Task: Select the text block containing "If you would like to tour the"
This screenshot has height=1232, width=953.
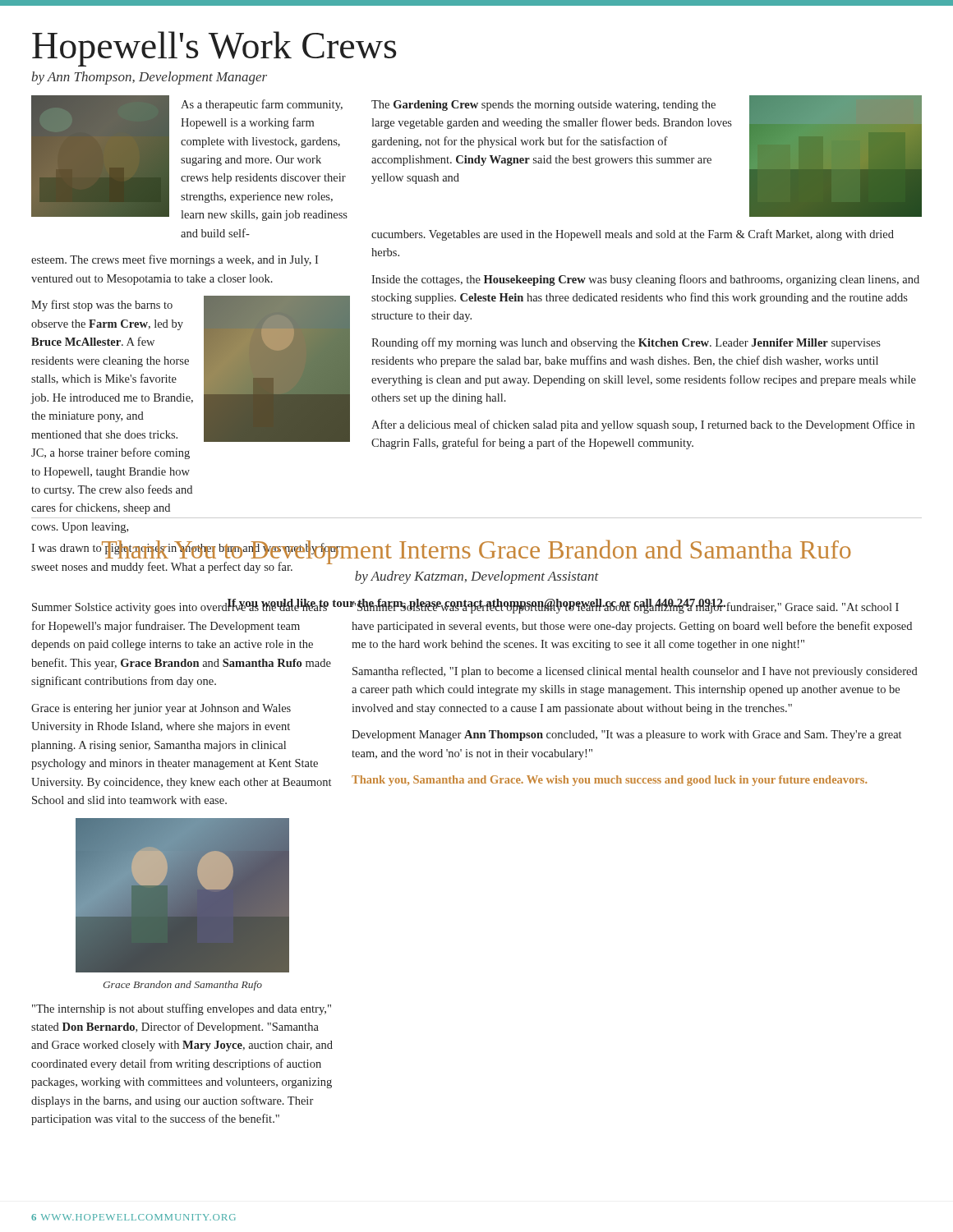Action: 476,603
